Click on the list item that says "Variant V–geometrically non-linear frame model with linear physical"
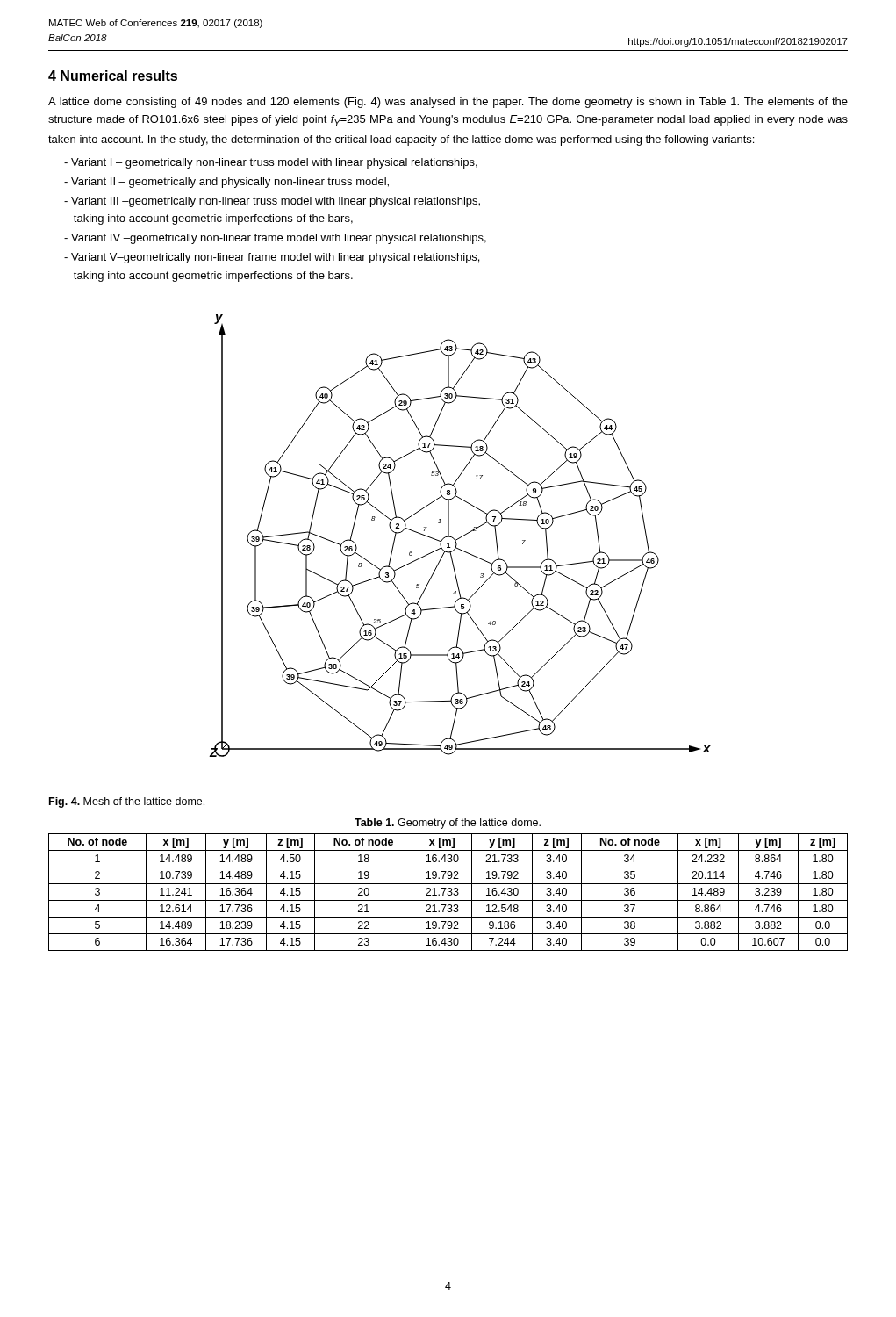The width and height of the screenshot is (896, 1317). pos(272,266)
